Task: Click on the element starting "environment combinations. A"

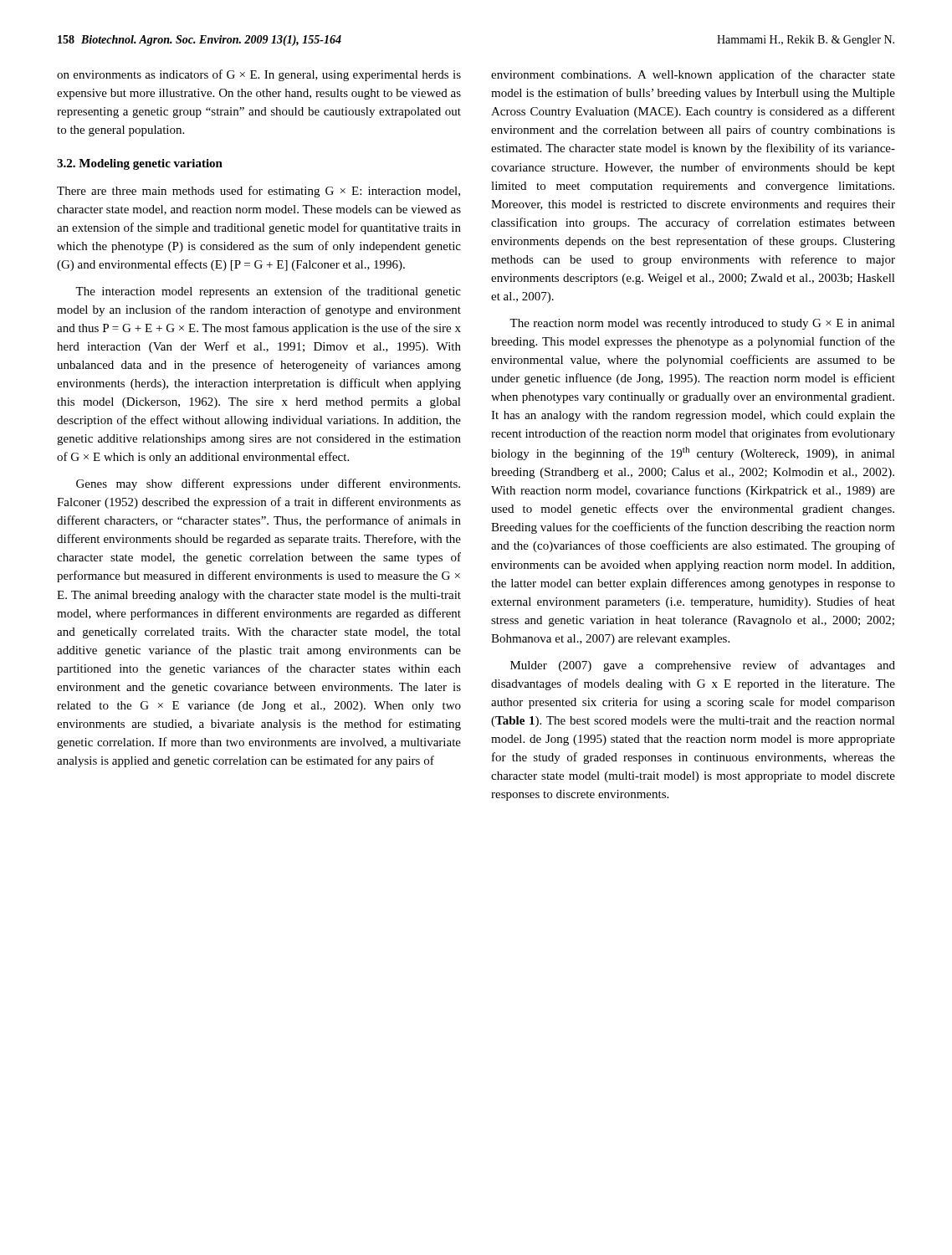Action: pyautogui.click(x=693, y=434)
